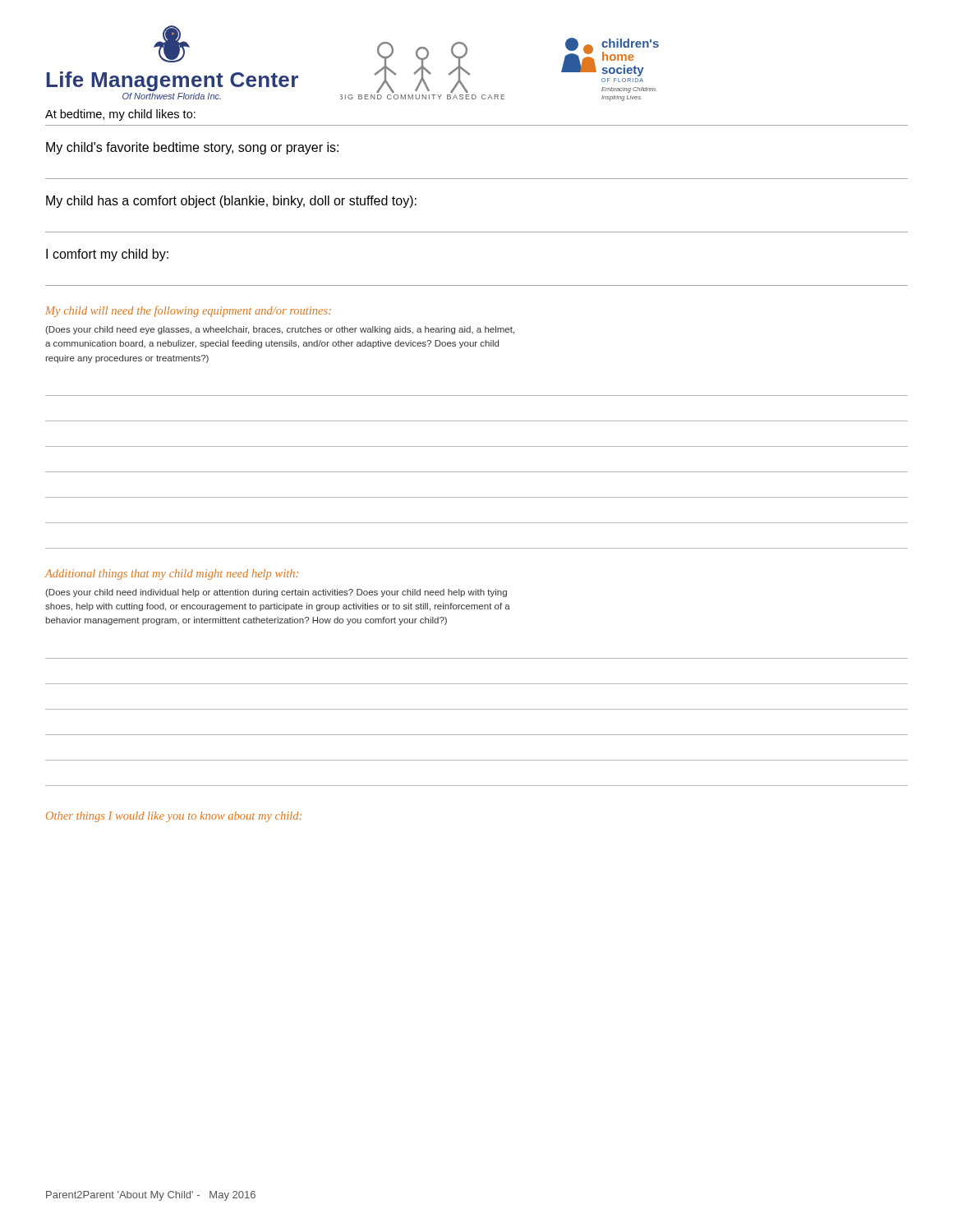Screen dimensions: 1232x953
Task: Select the text that reads "I comfort my child by:"
Action: pos(107,255)
